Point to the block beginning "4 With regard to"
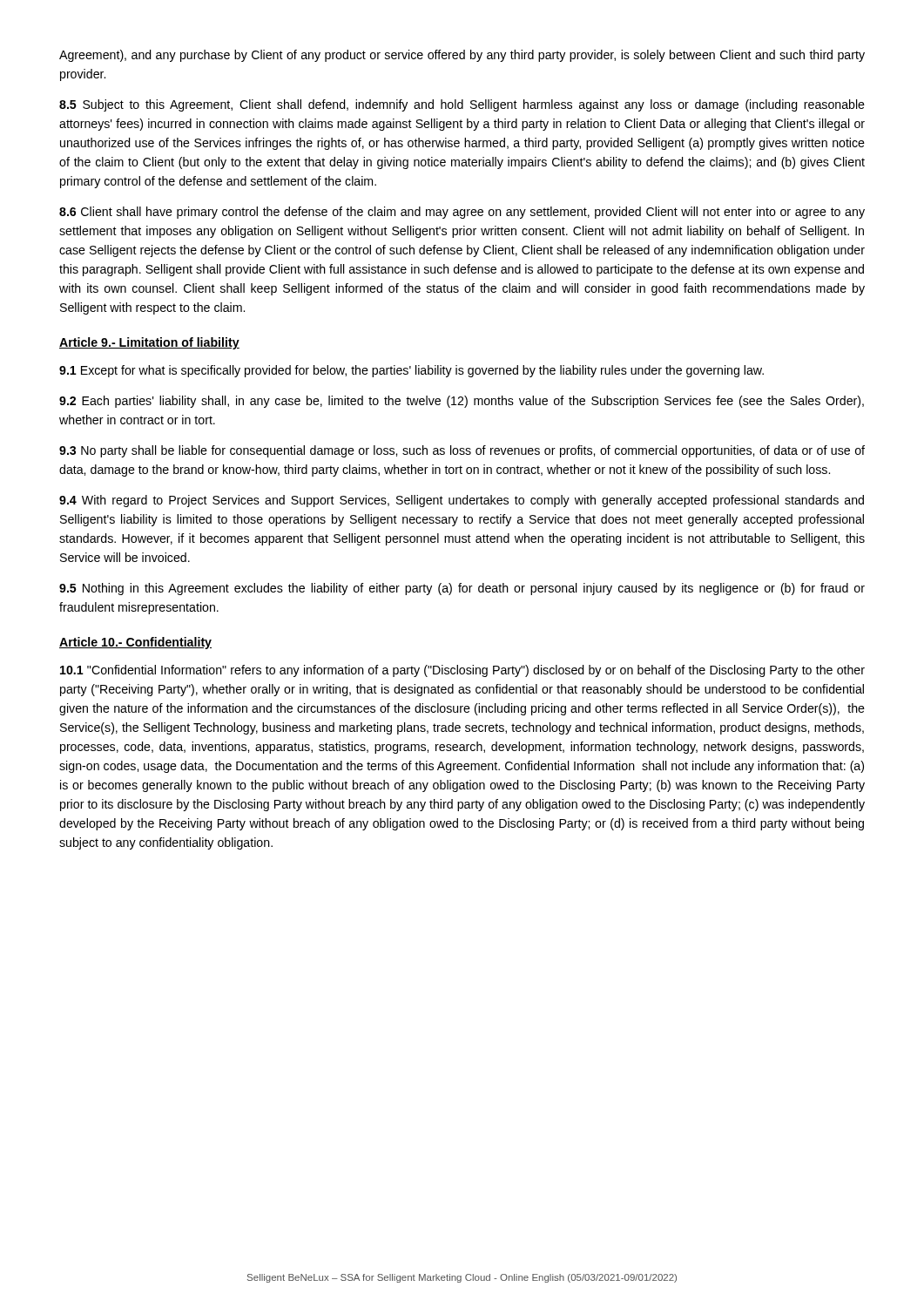Viewport: 924px width, 1307px height. point(462,529)
